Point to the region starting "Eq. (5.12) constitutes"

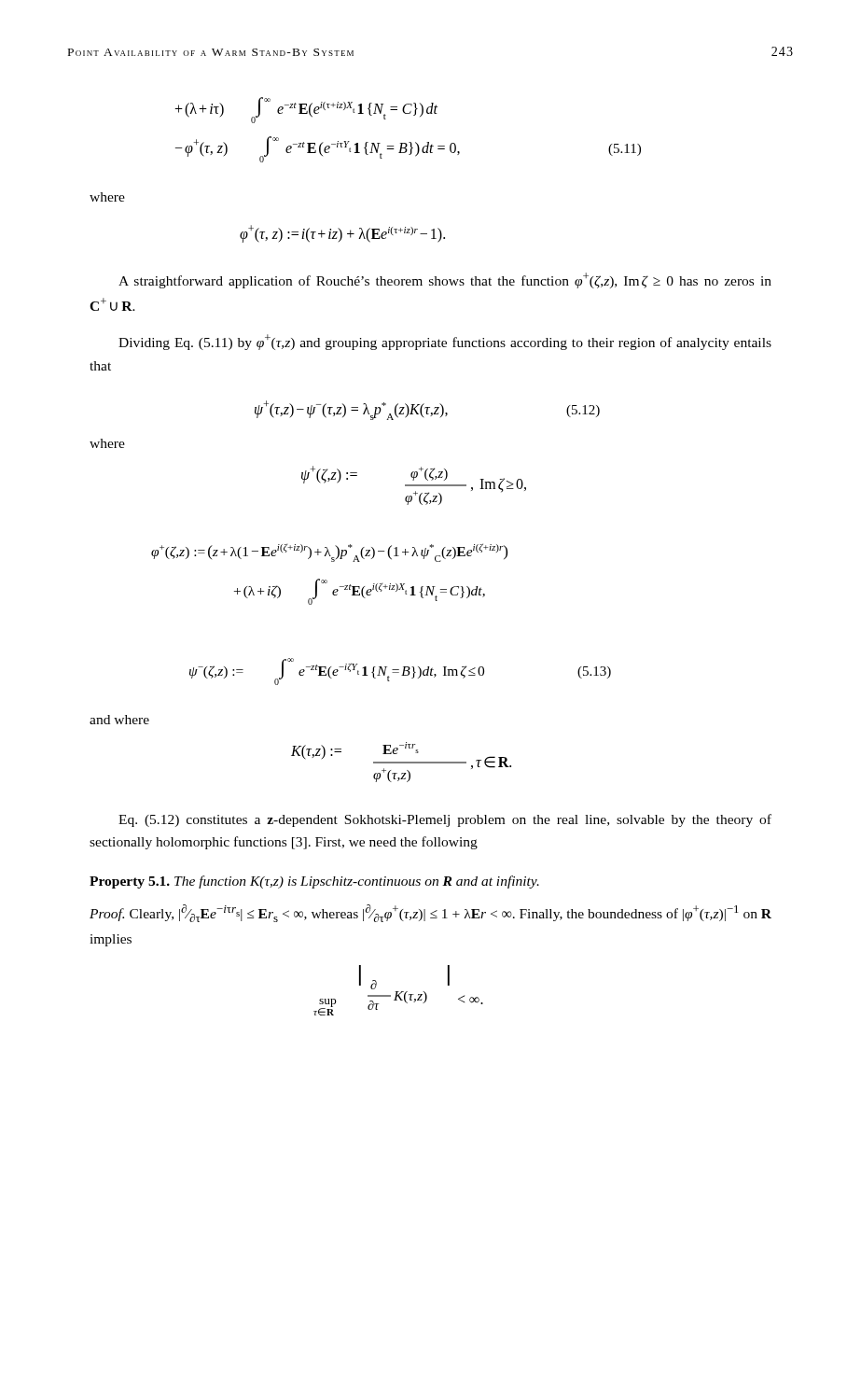[x=430, y=830]
